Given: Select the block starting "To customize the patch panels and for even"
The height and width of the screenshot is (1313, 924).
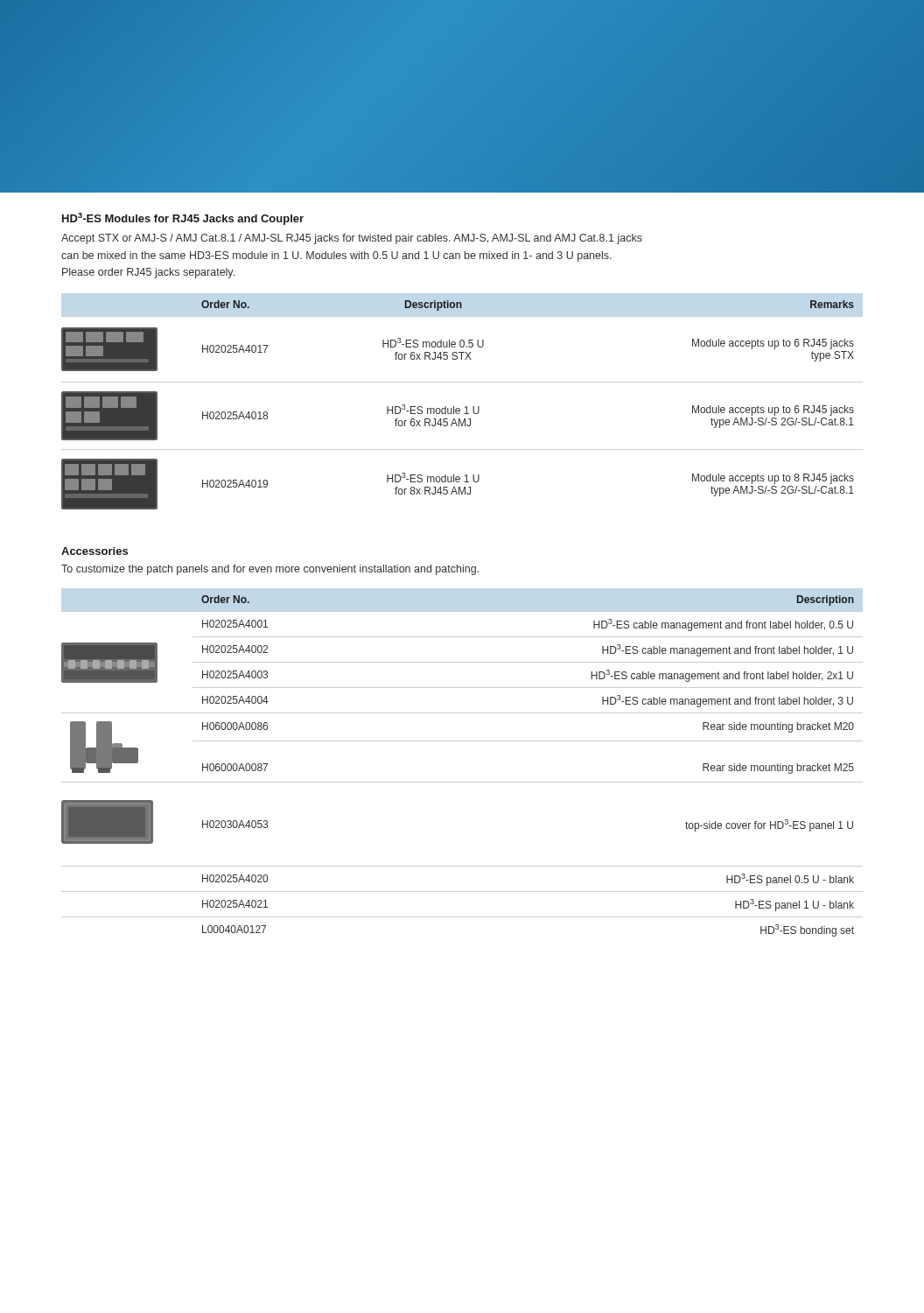Looking at the screenshot, I should tap(270, 569).
